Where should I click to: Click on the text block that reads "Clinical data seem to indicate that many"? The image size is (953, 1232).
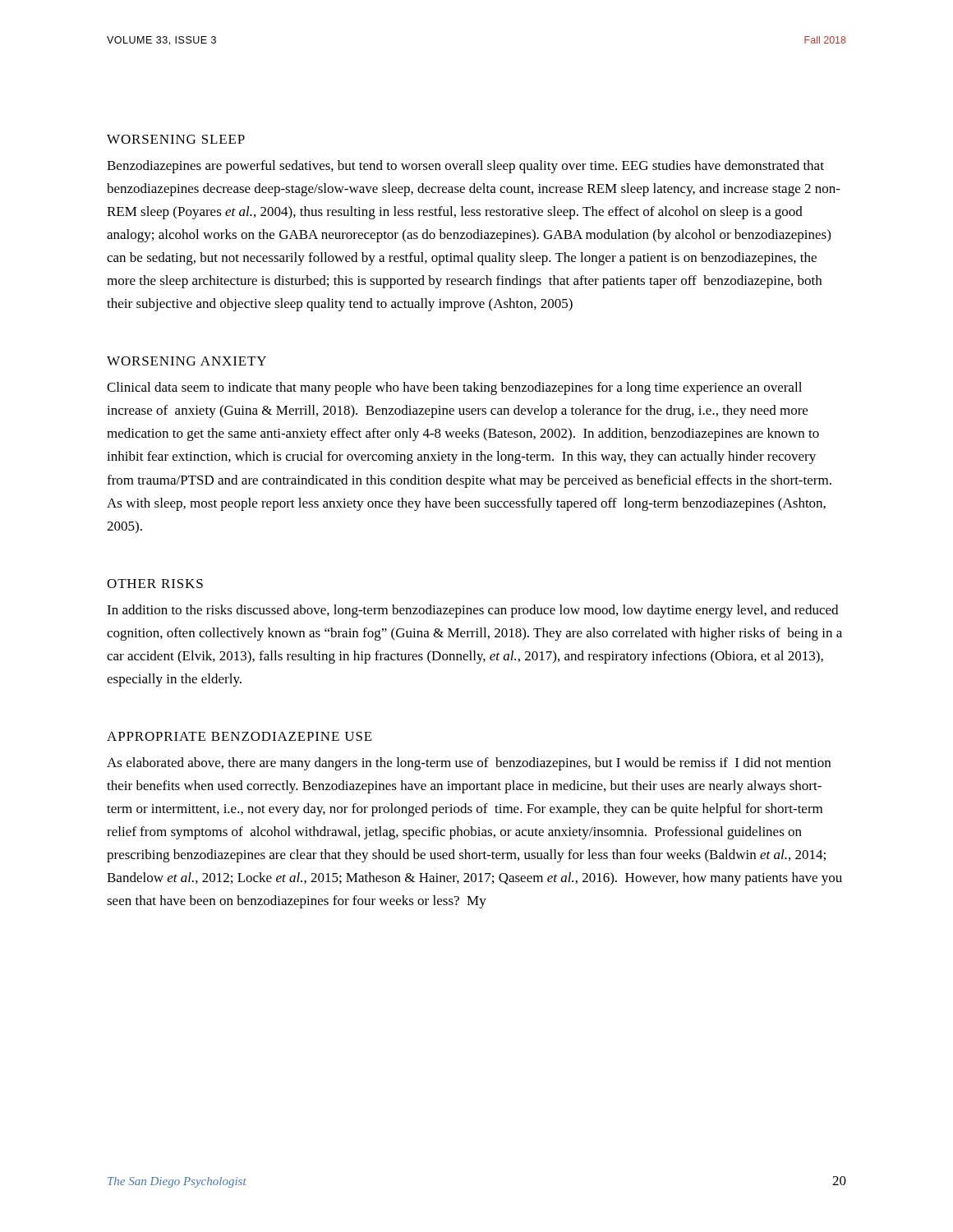coord(471,457)
